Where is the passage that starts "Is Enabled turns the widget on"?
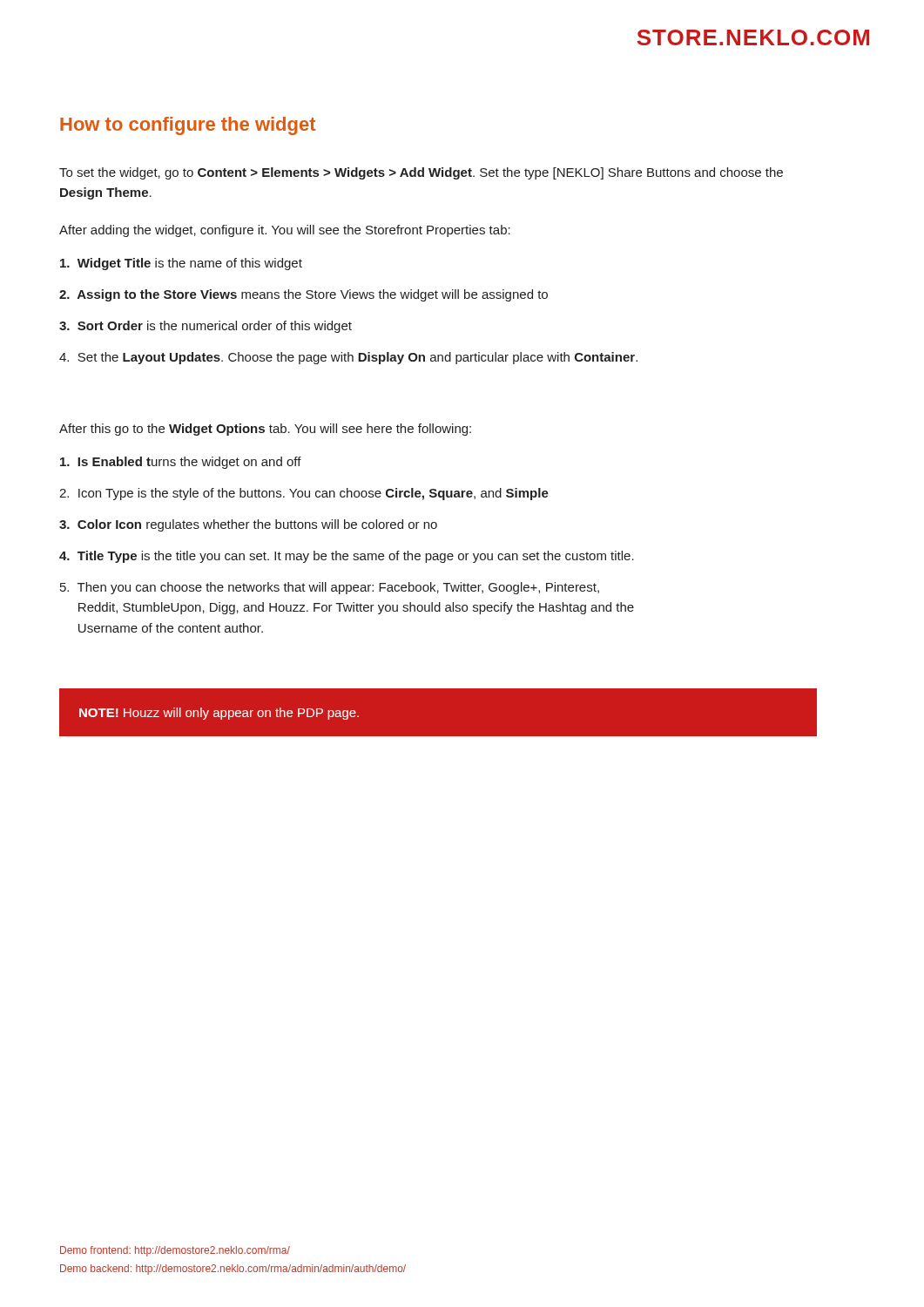 (180, 461)
